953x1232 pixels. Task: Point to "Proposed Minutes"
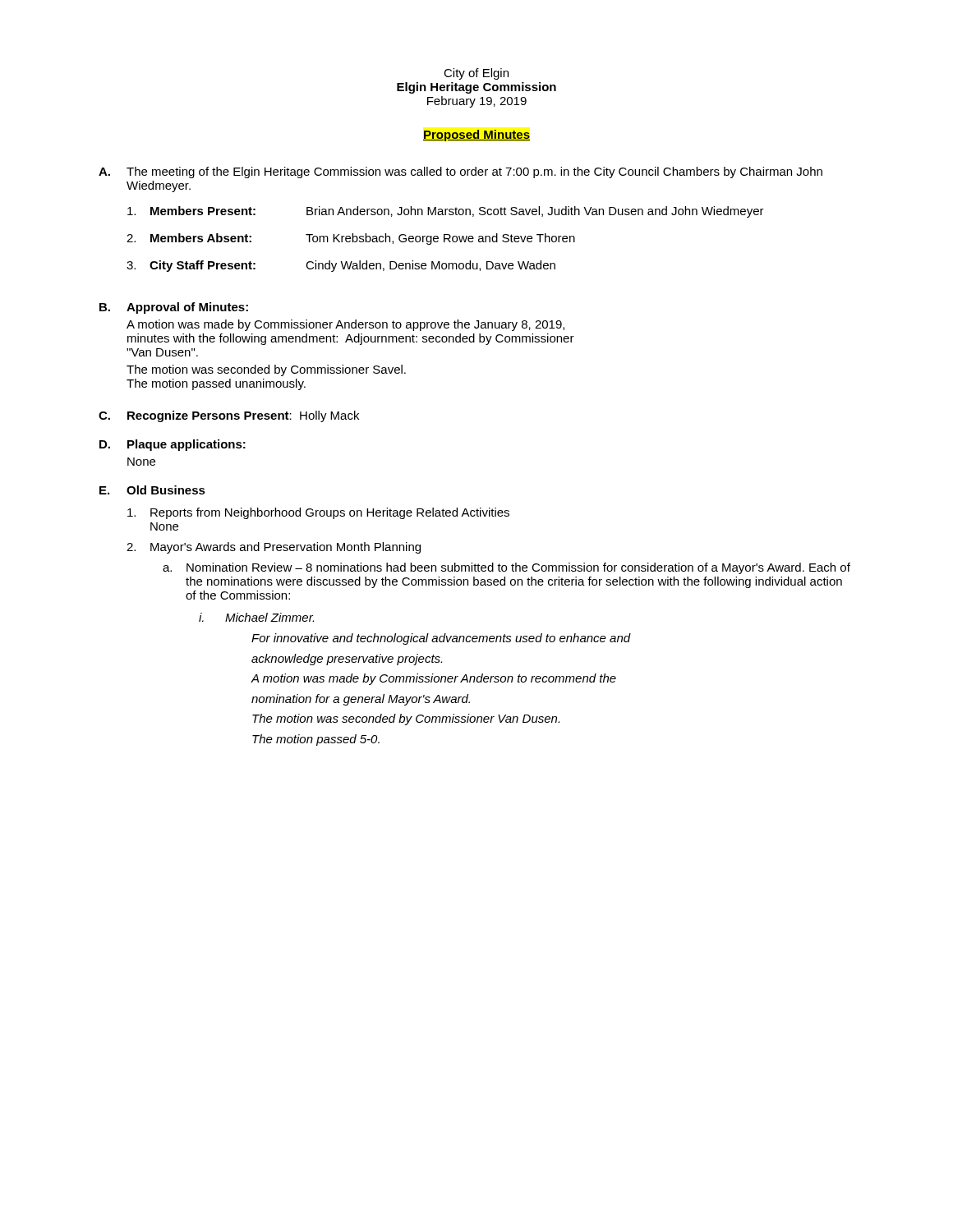coord(476,134)
